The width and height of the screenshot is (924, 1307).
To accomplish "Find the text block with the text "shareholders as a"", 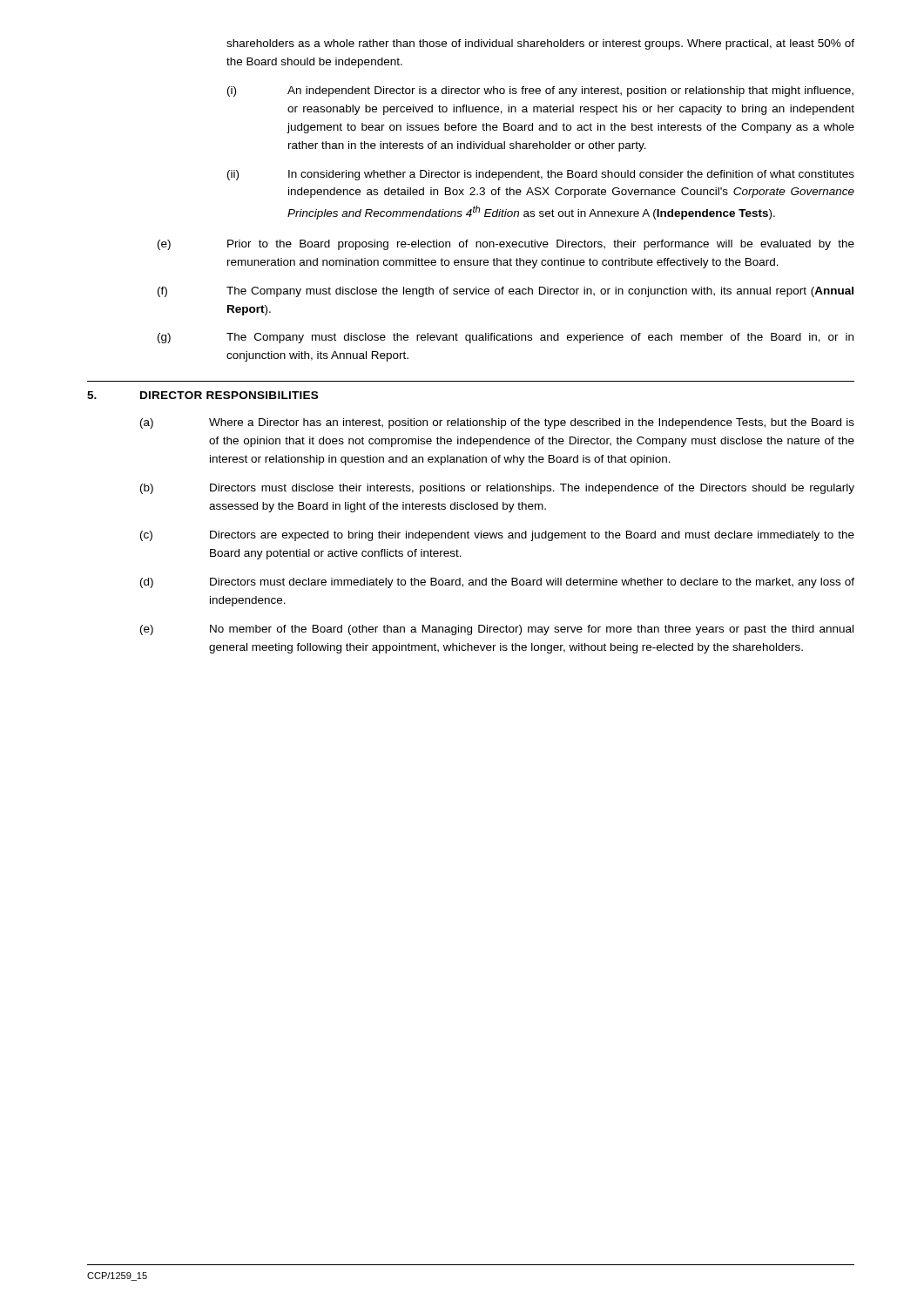I will pos(540,52).
